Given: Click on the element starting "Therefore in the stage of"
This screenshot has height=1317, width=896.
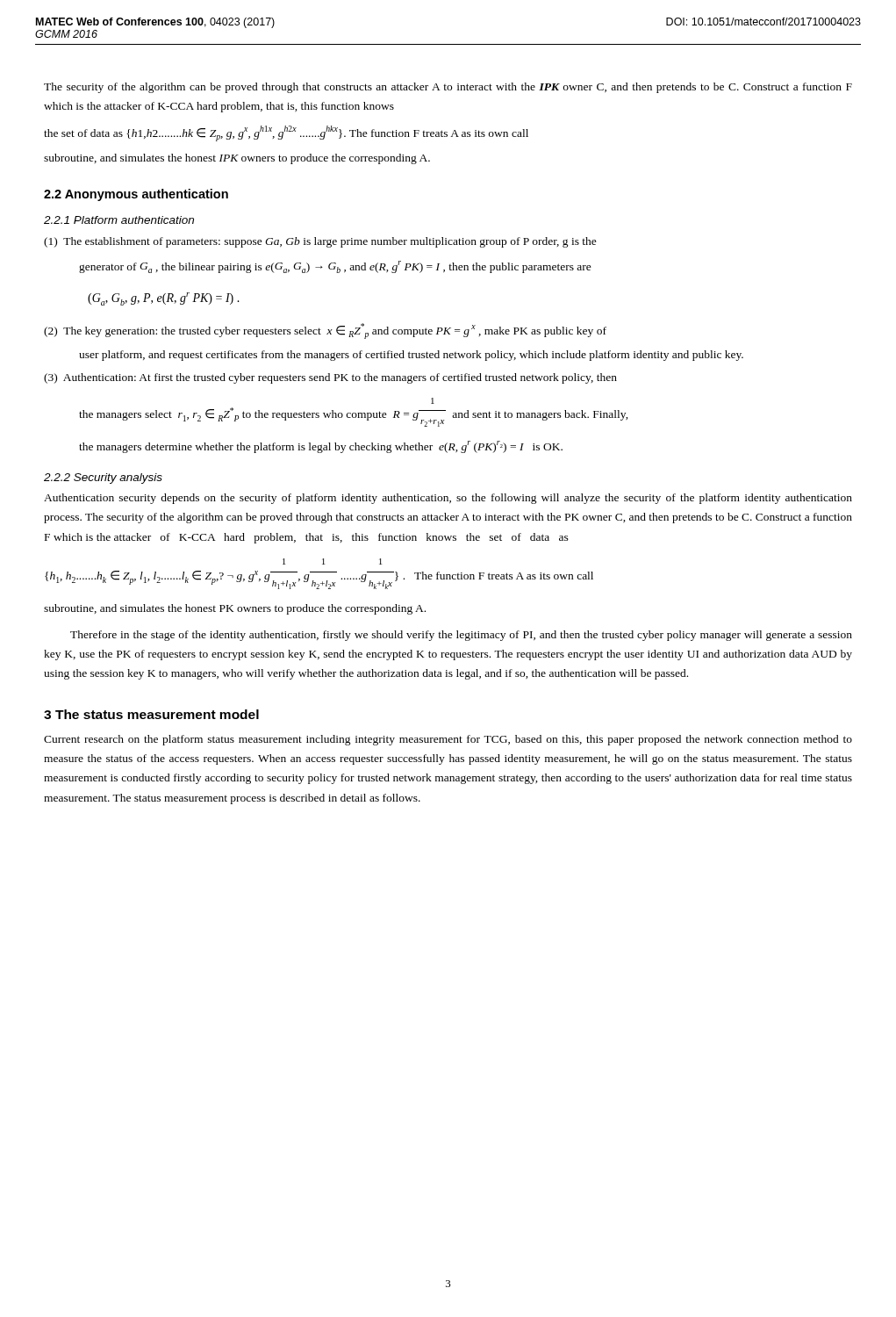Looking at the screenshot, I should (x=448, y=654).
